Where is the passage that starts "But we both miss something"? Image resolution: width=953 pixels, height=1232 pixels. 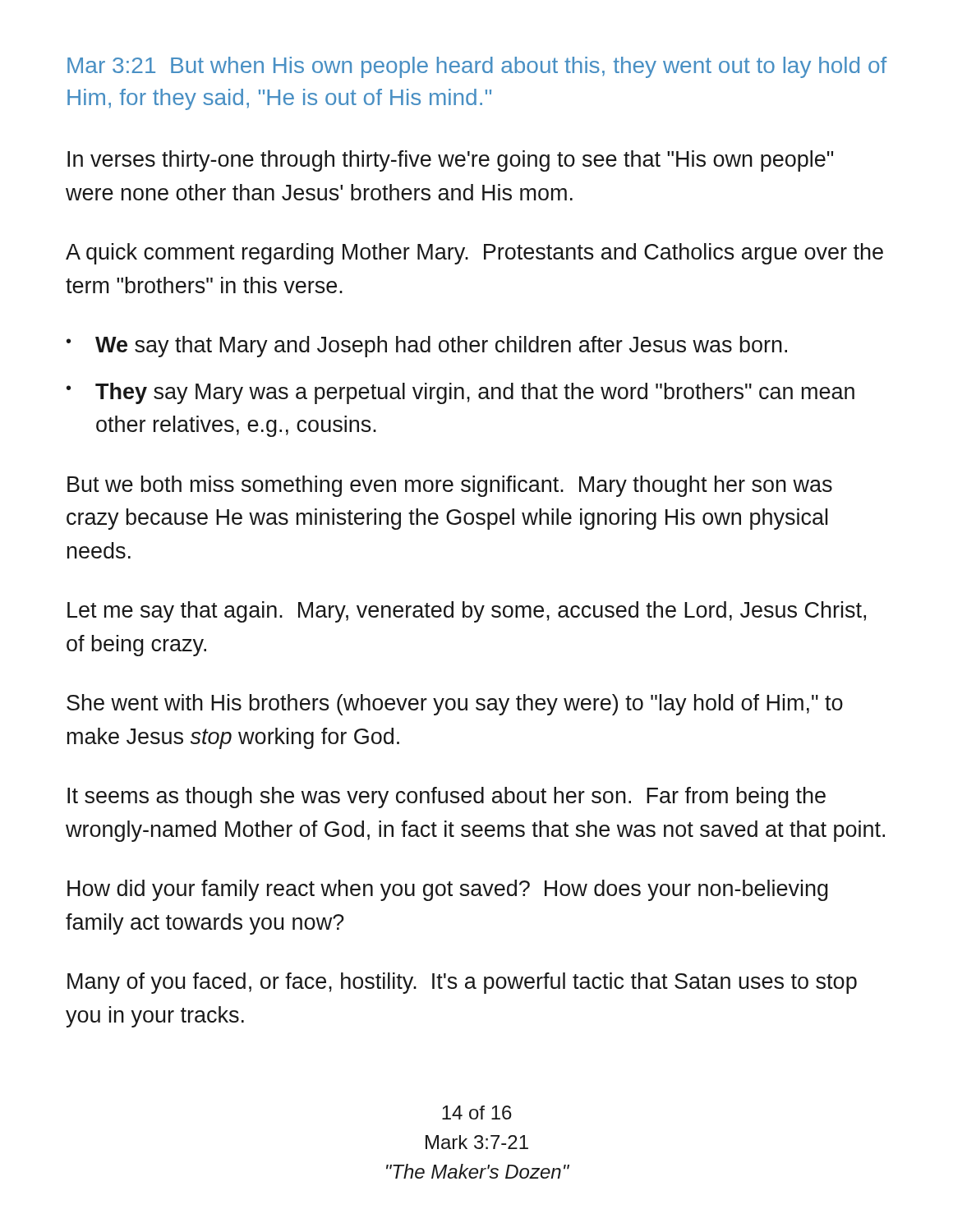point(449,518)
